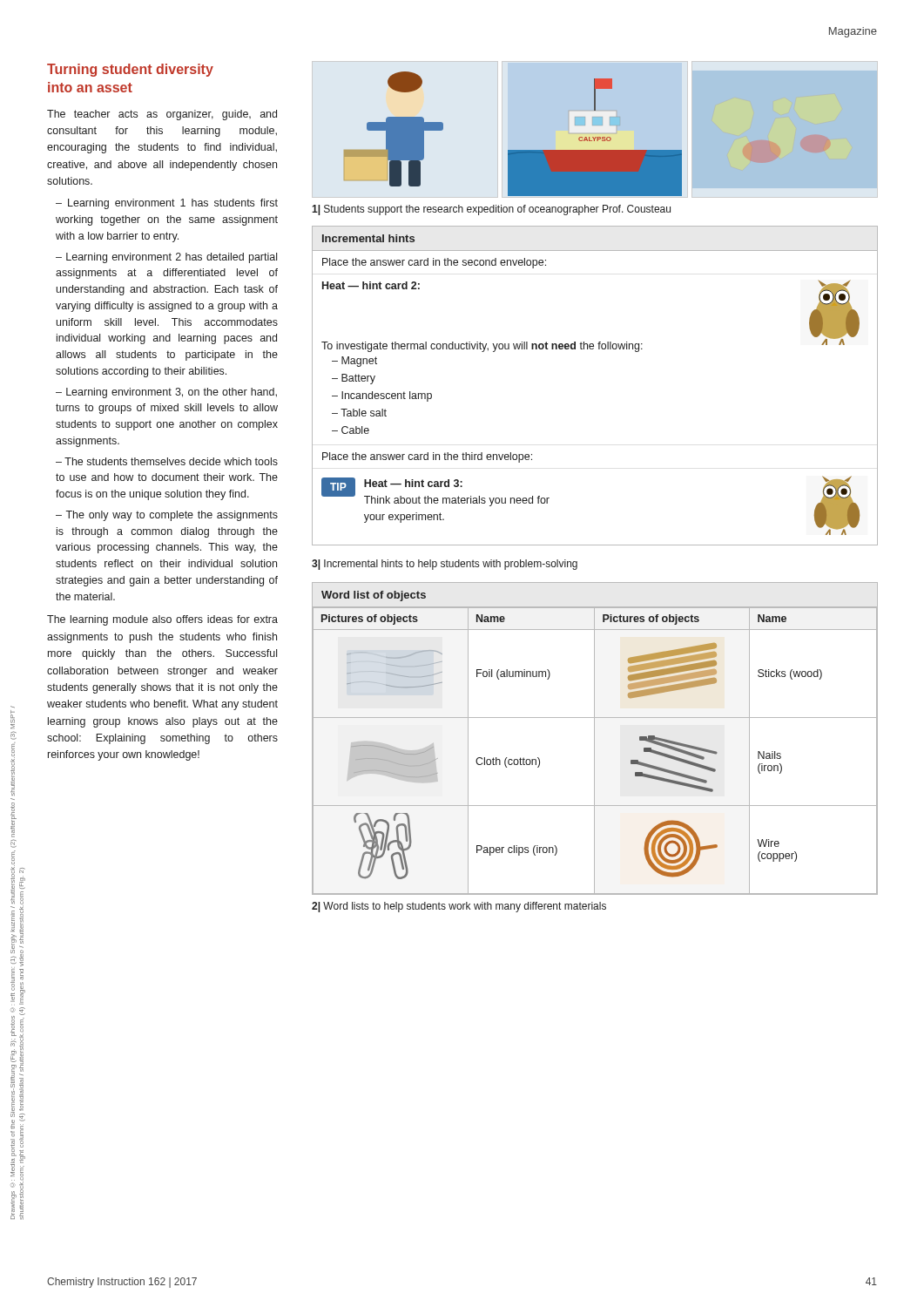Click the passage that begins "Learning environment 2 has"

point(167,314)
